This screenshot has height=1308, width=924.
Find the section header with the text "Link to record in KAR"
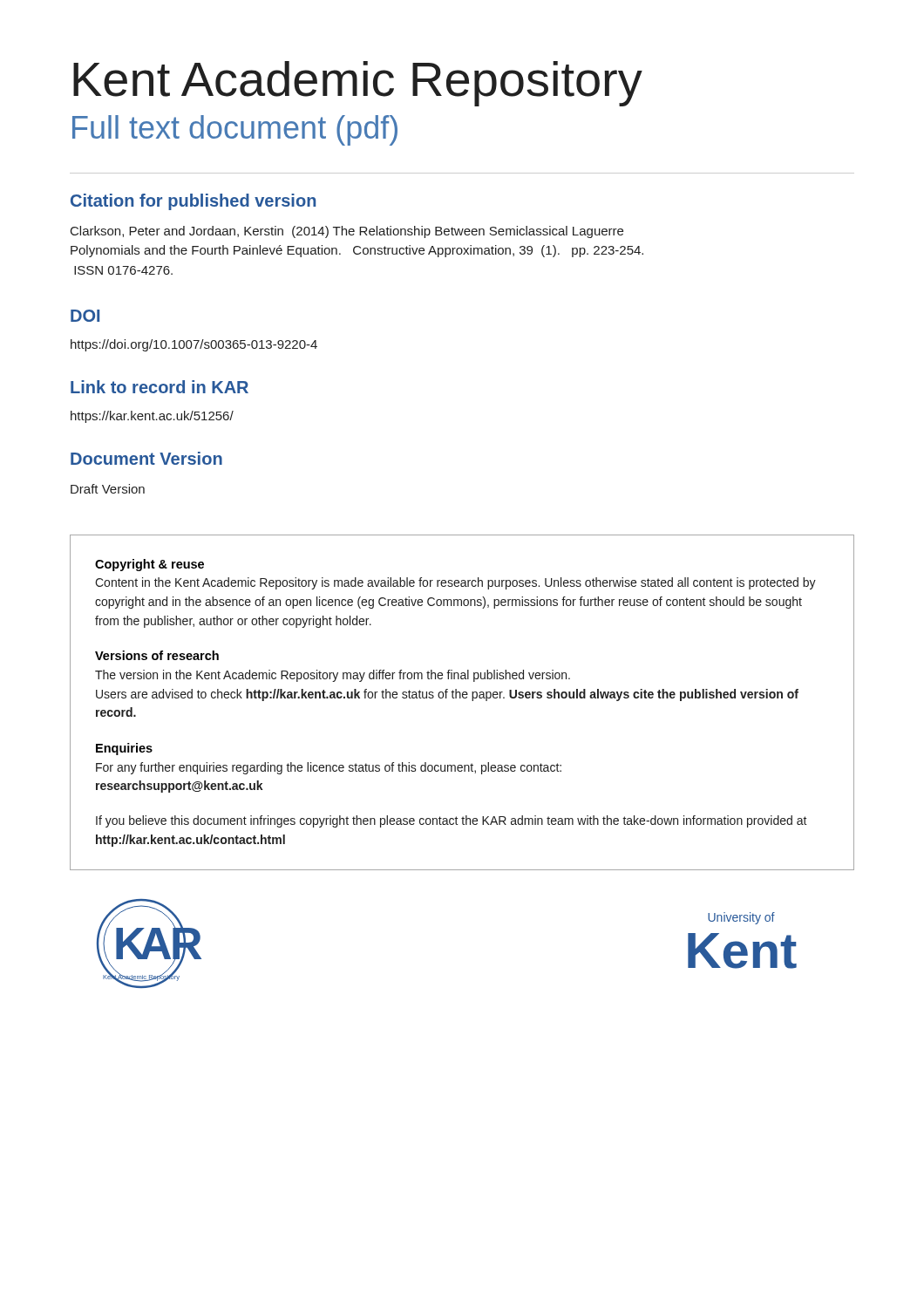click(x=160, y=387)
